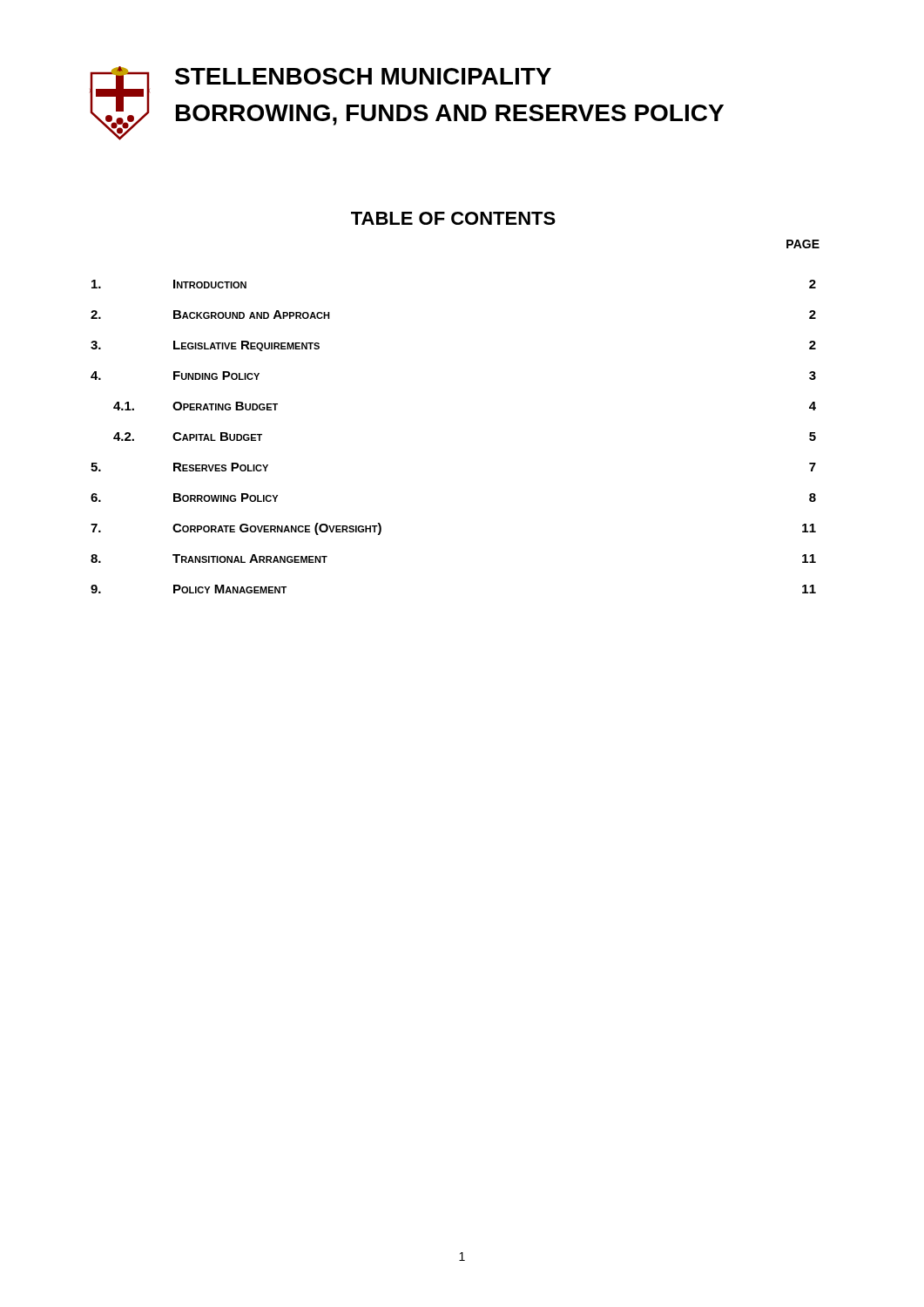Find the list item containing "4. Funding Policy 3"
Image resolution: width=924 pixels, height=1307 pixels.
pyautogui.click(x=95, y=375)
